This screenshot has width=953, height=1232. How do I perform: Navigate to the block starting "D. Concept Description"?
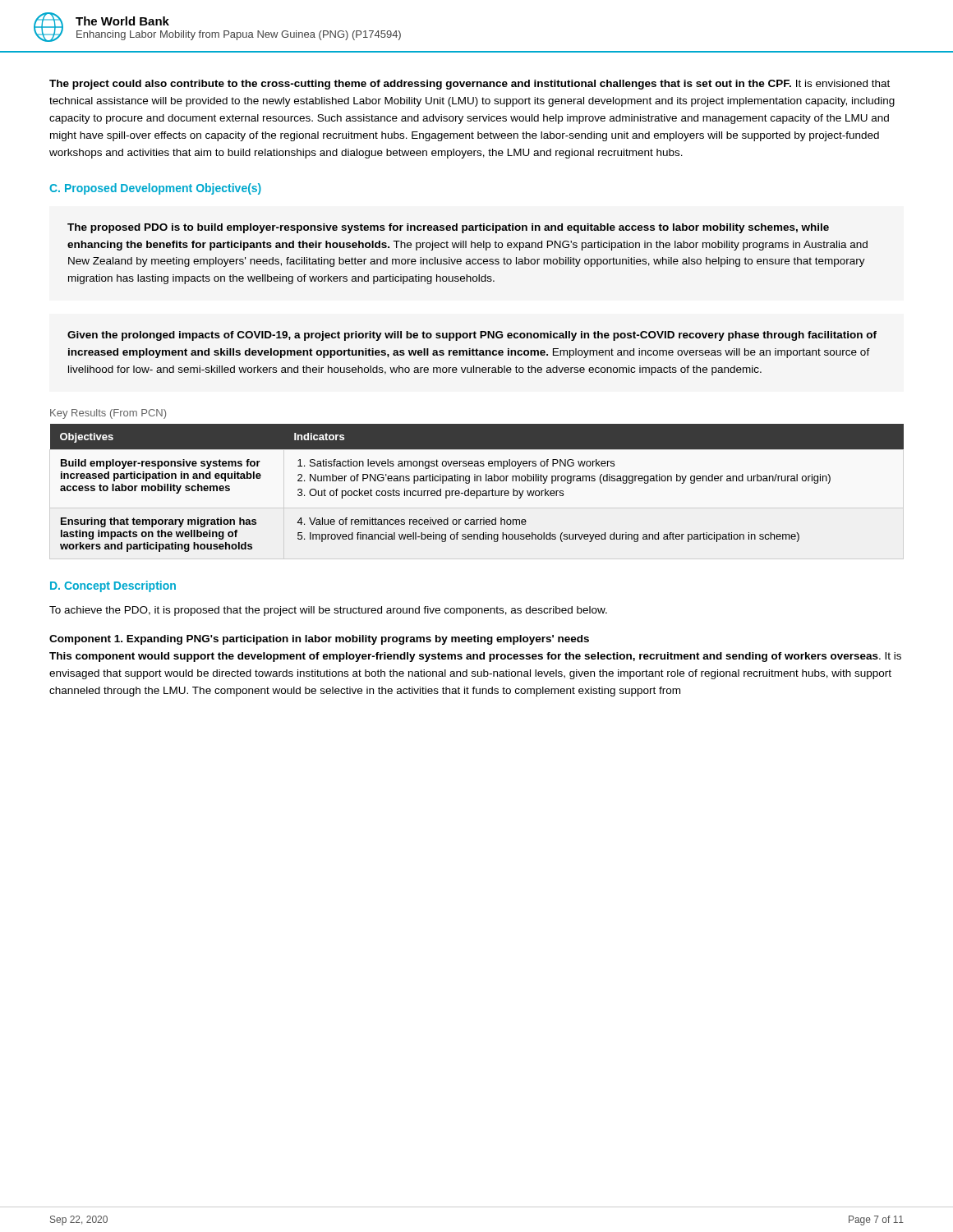113,586
